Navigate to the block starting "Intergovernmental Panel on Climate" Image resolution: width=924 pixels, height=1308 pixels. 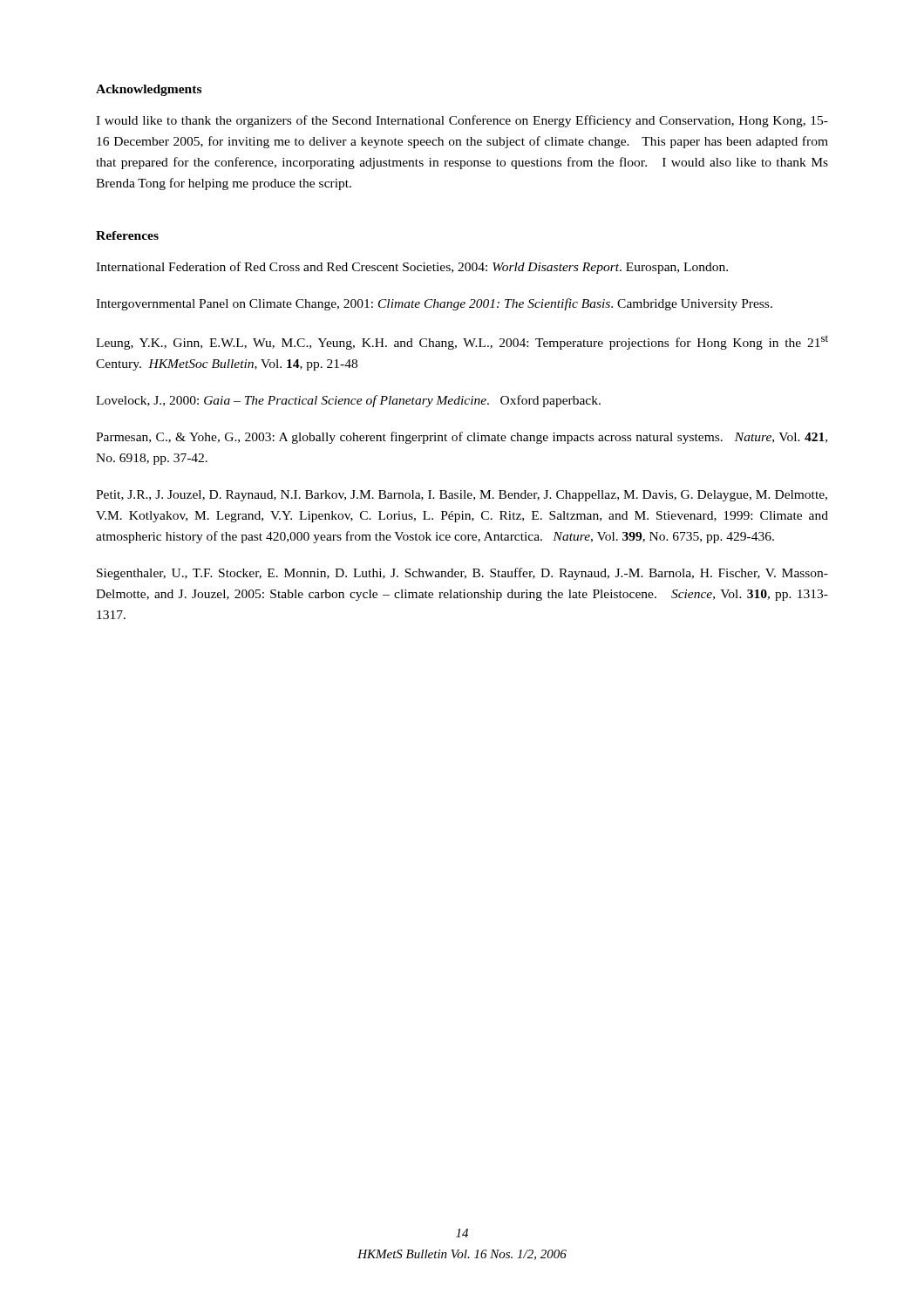point(434,303)
